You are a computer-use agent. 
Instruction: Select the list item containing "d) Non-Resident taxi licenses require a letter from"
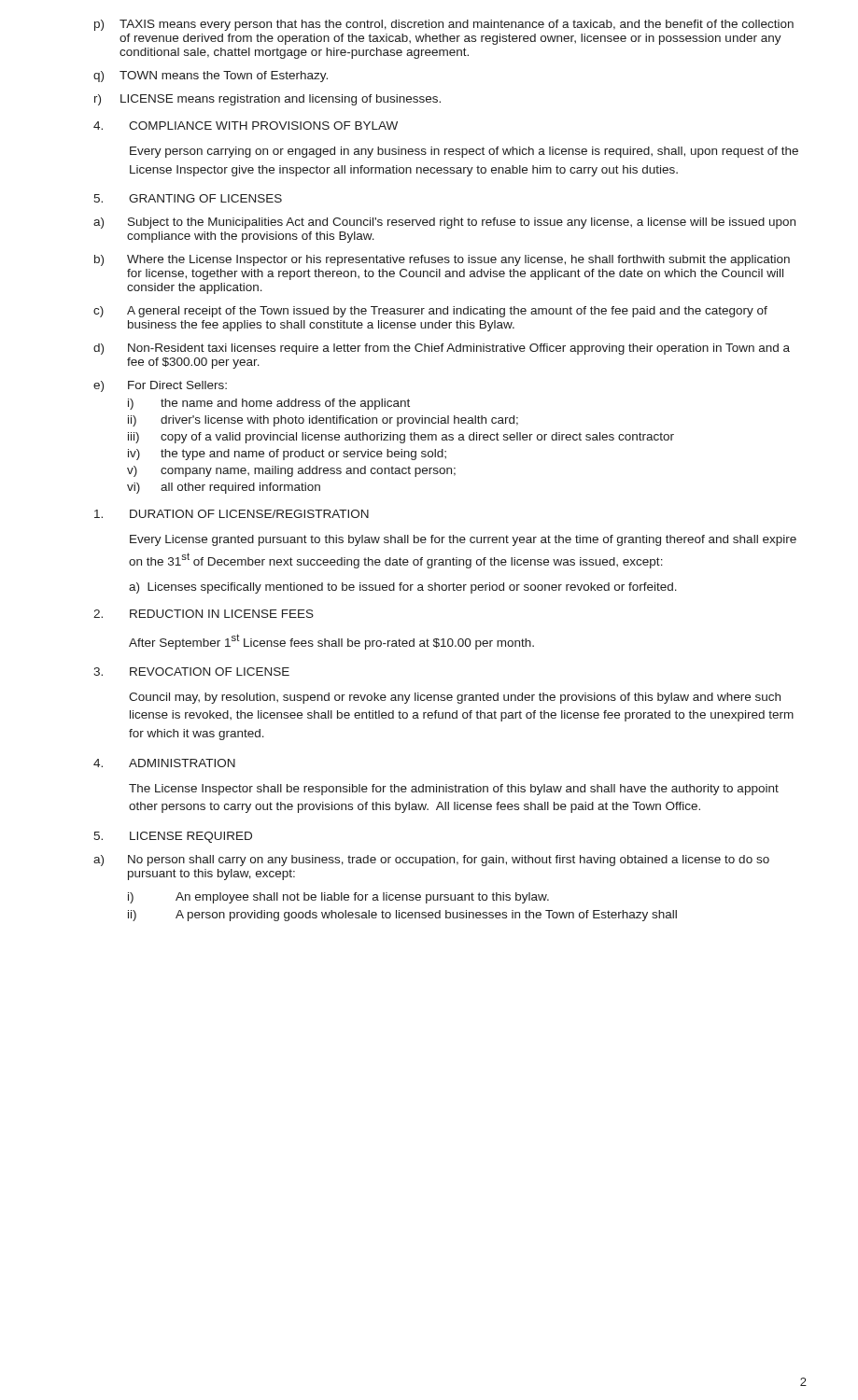click(450, 355)
